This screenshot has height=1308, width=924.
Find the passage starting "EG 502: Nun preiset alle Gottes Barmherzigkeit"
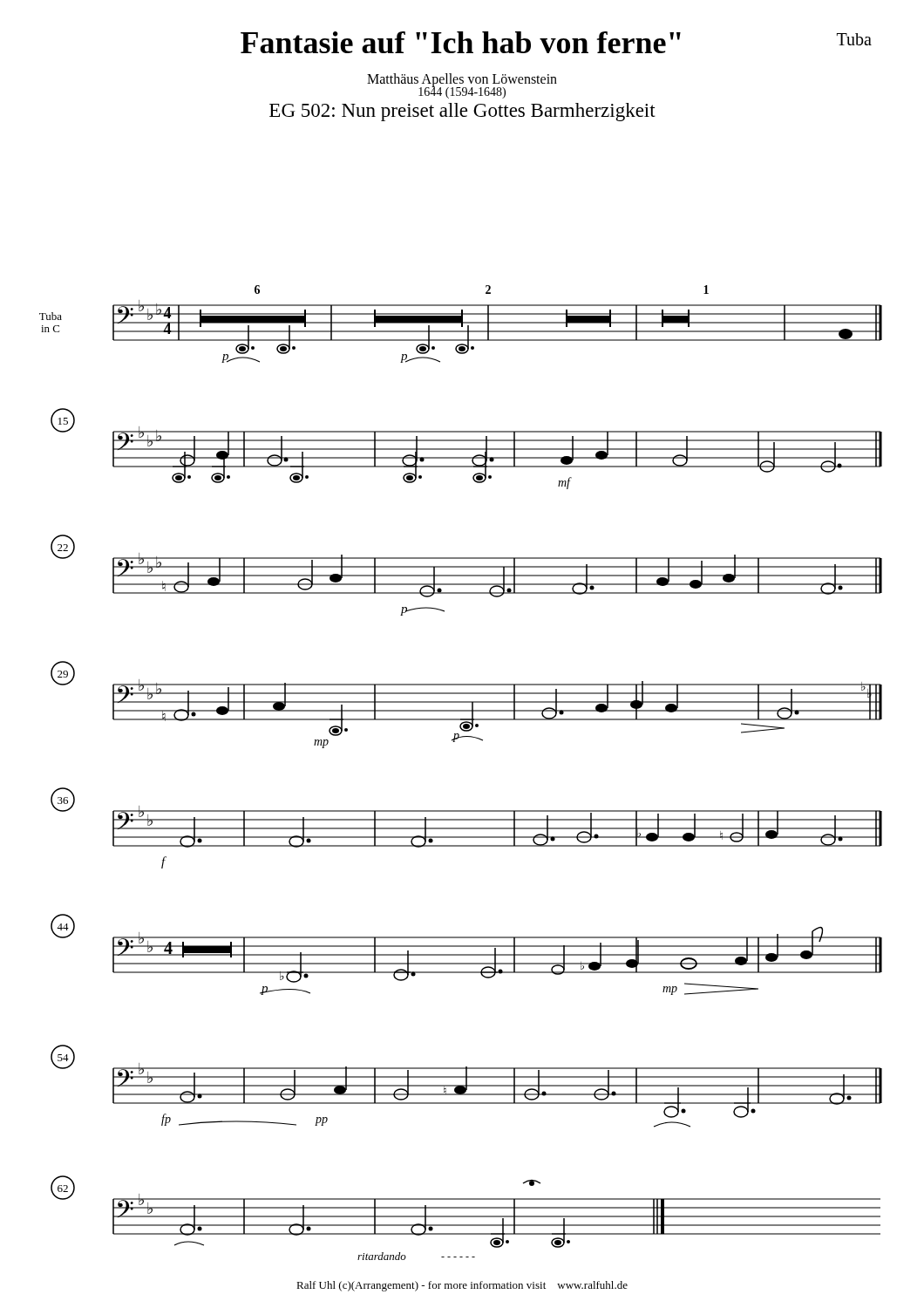coord(462,110)
